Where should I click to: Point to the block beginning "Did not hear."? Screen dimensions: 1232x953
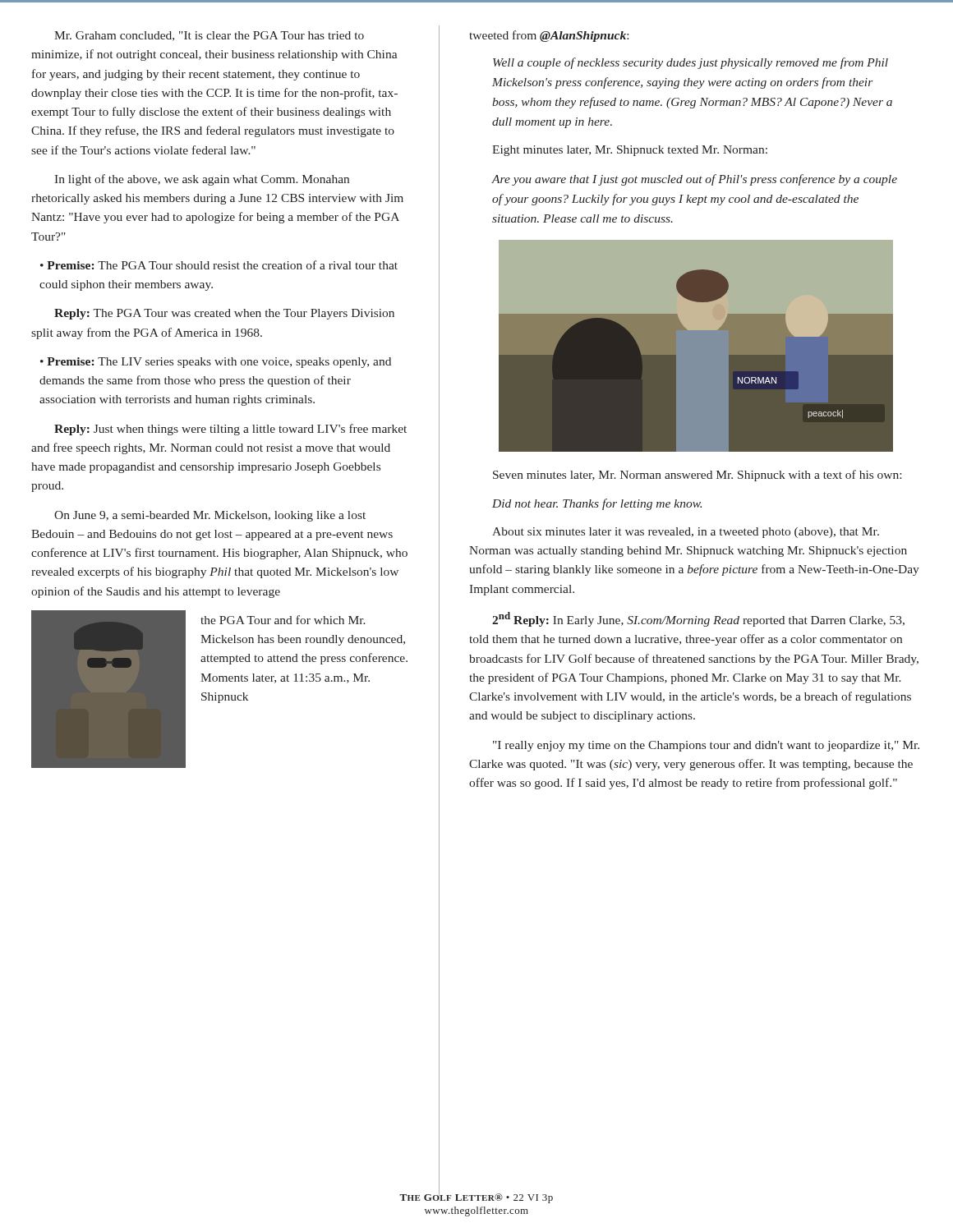coord(598,503)
